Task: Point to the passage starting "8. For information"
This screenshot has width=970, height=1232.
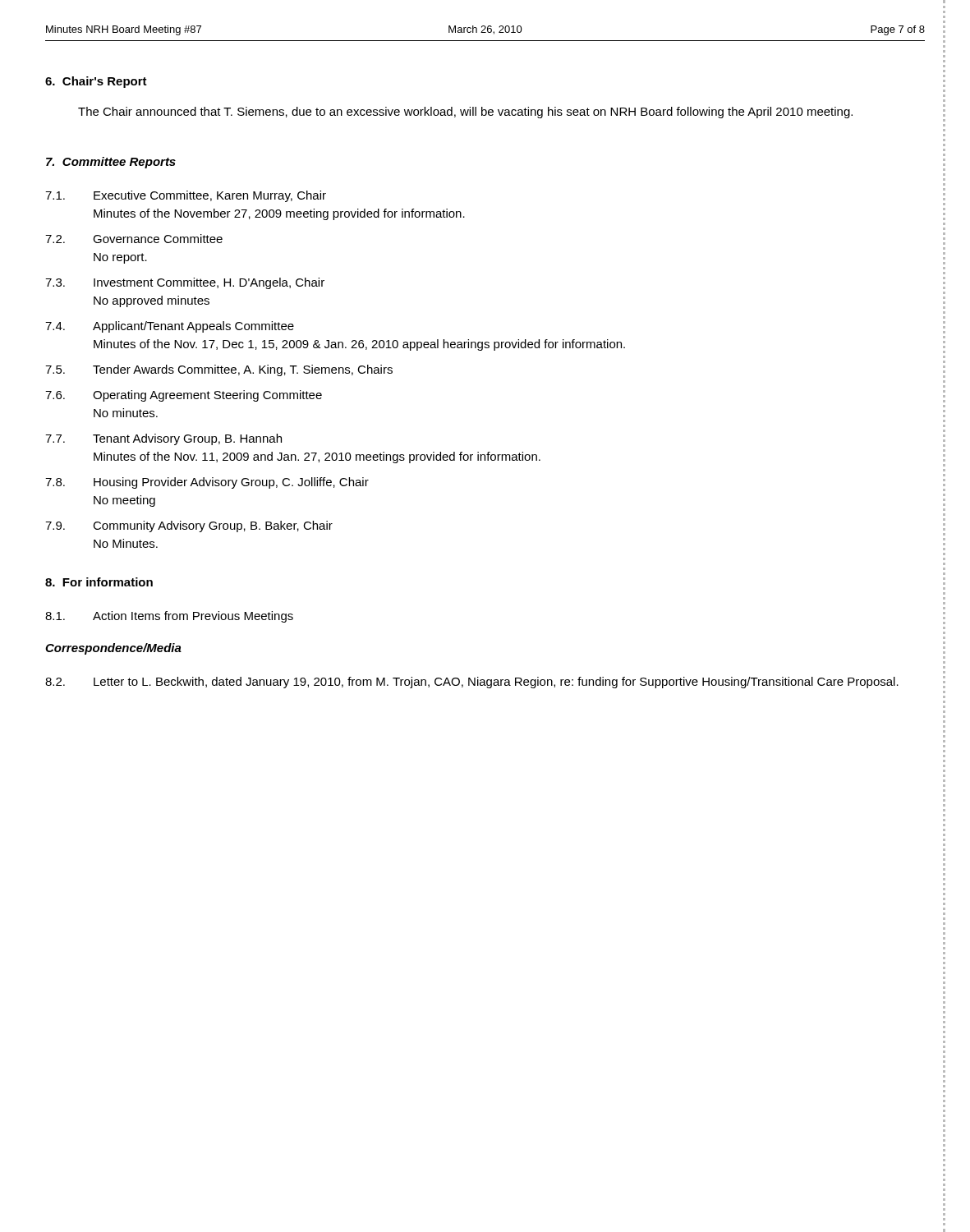Action: pos(99,582)
